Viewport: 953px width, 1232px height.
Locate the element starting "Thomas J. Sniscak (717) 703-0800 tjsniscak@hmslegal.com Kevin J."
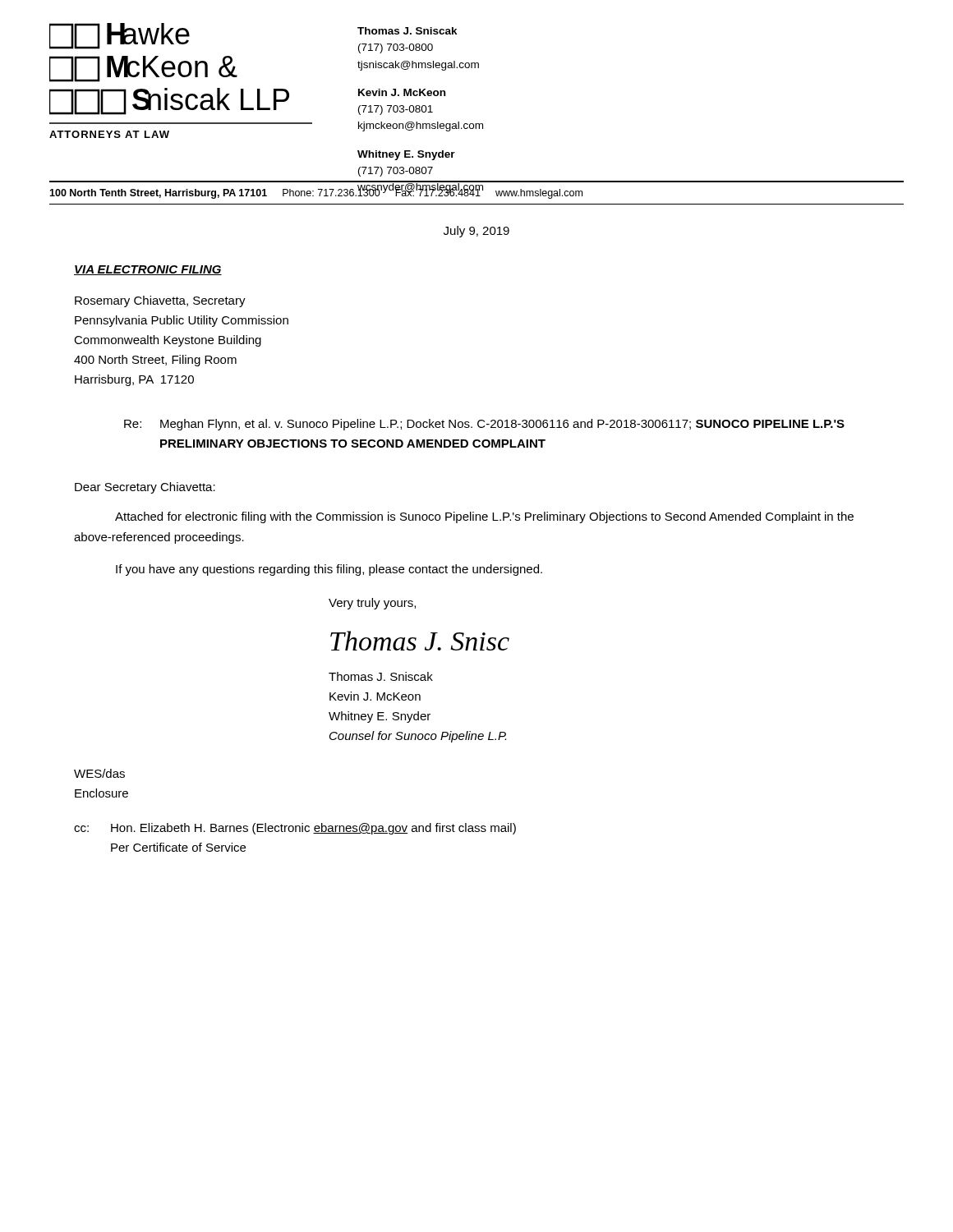click(407, 31)
